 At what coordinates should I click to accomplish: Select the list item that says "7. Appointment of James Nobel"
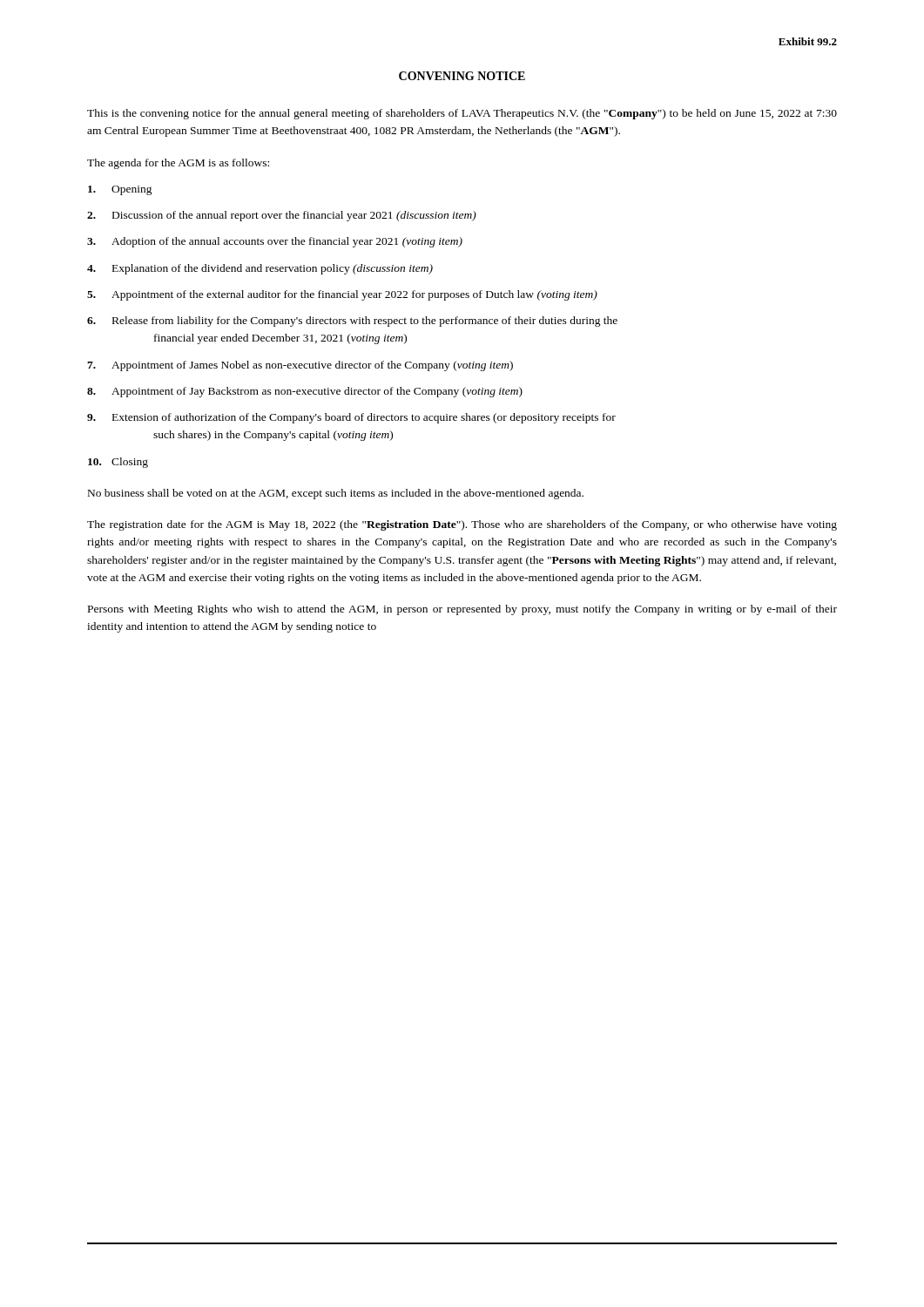click(x=462, y=365)
